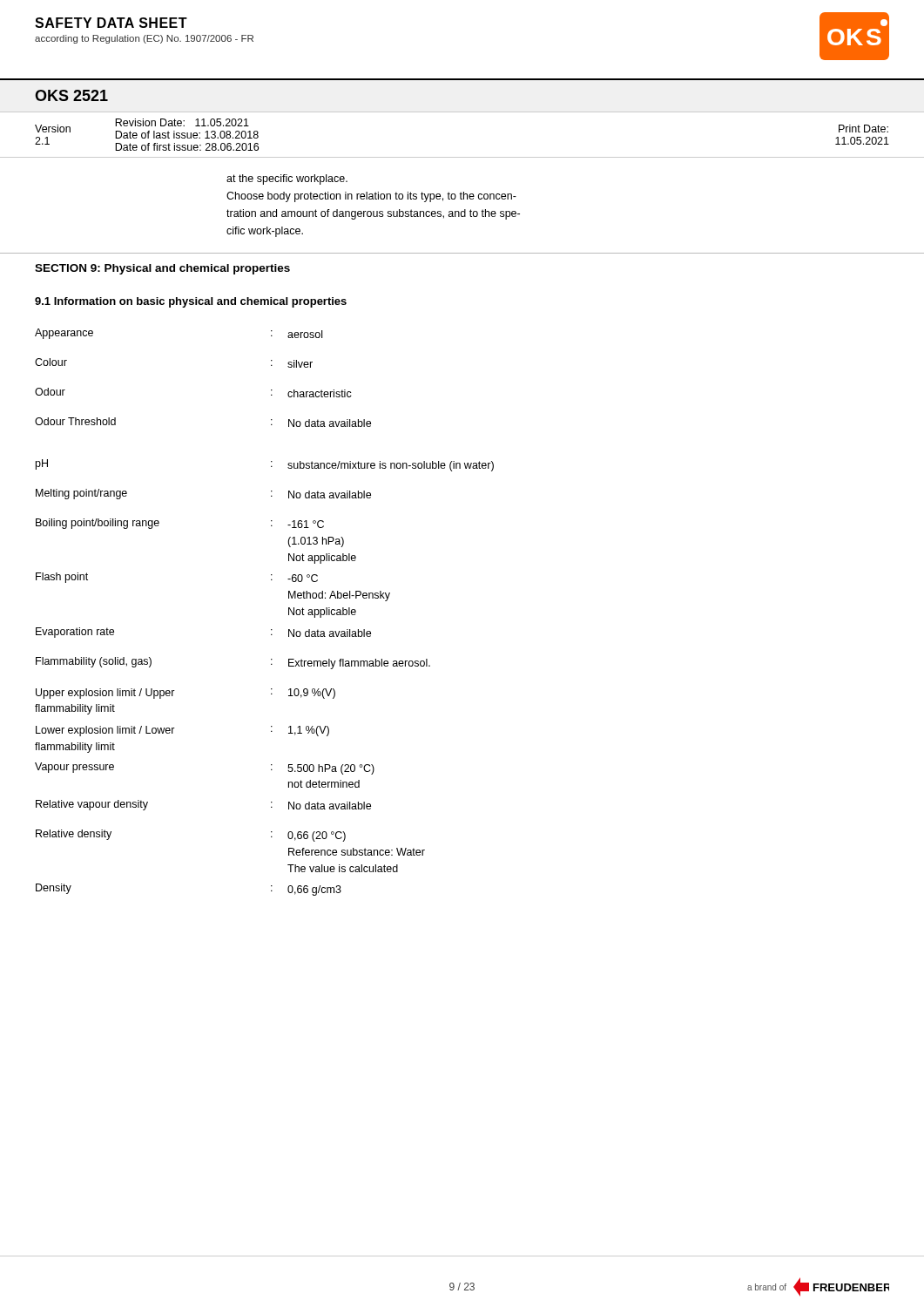Find the table

click(444, 617)
